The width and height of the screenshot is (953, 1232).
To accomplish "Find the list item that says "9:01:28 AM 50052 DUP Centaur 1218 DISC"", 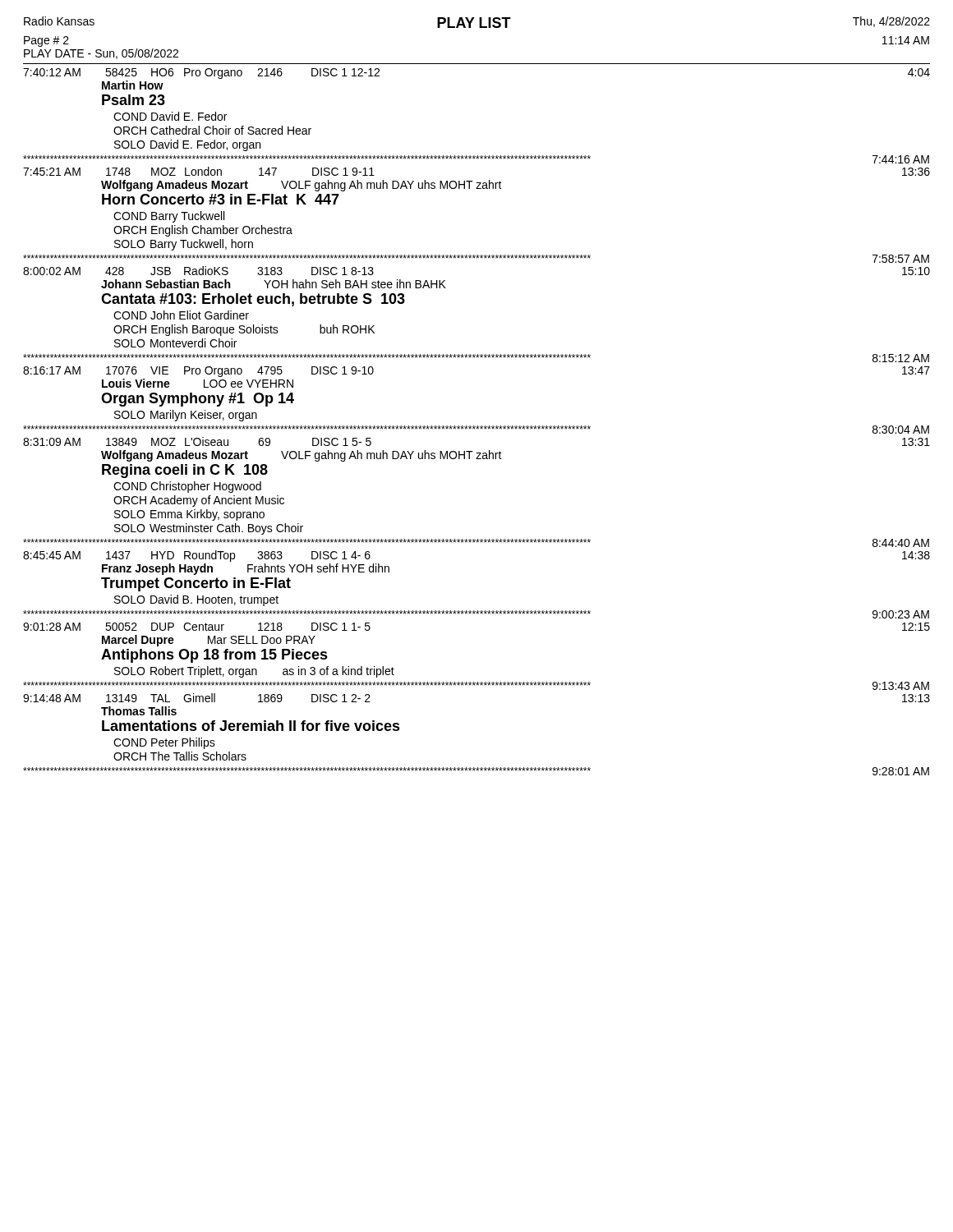I will tap(54, 626).
